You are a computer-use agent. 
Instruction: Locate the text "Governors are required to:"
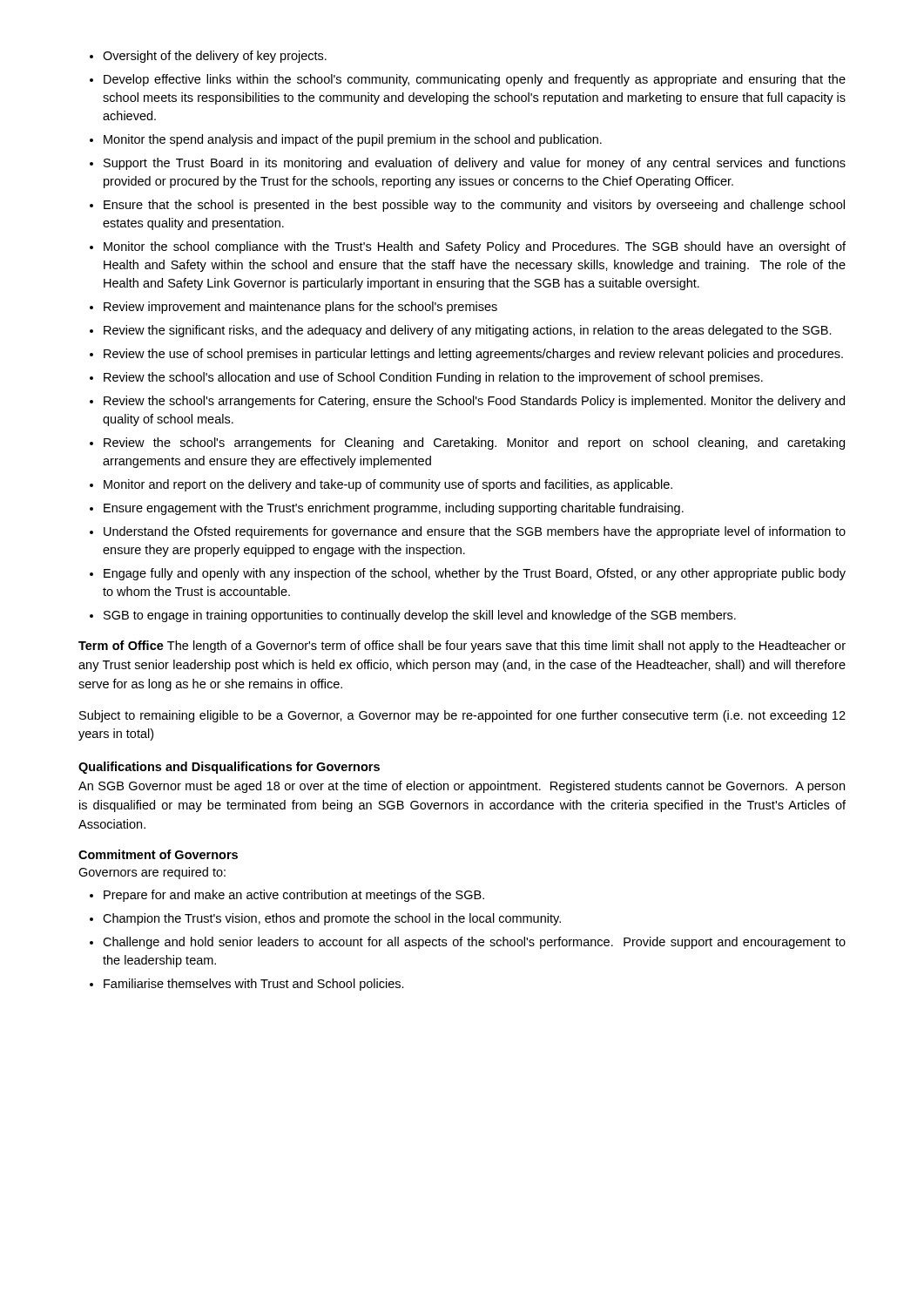pos(152,873)
